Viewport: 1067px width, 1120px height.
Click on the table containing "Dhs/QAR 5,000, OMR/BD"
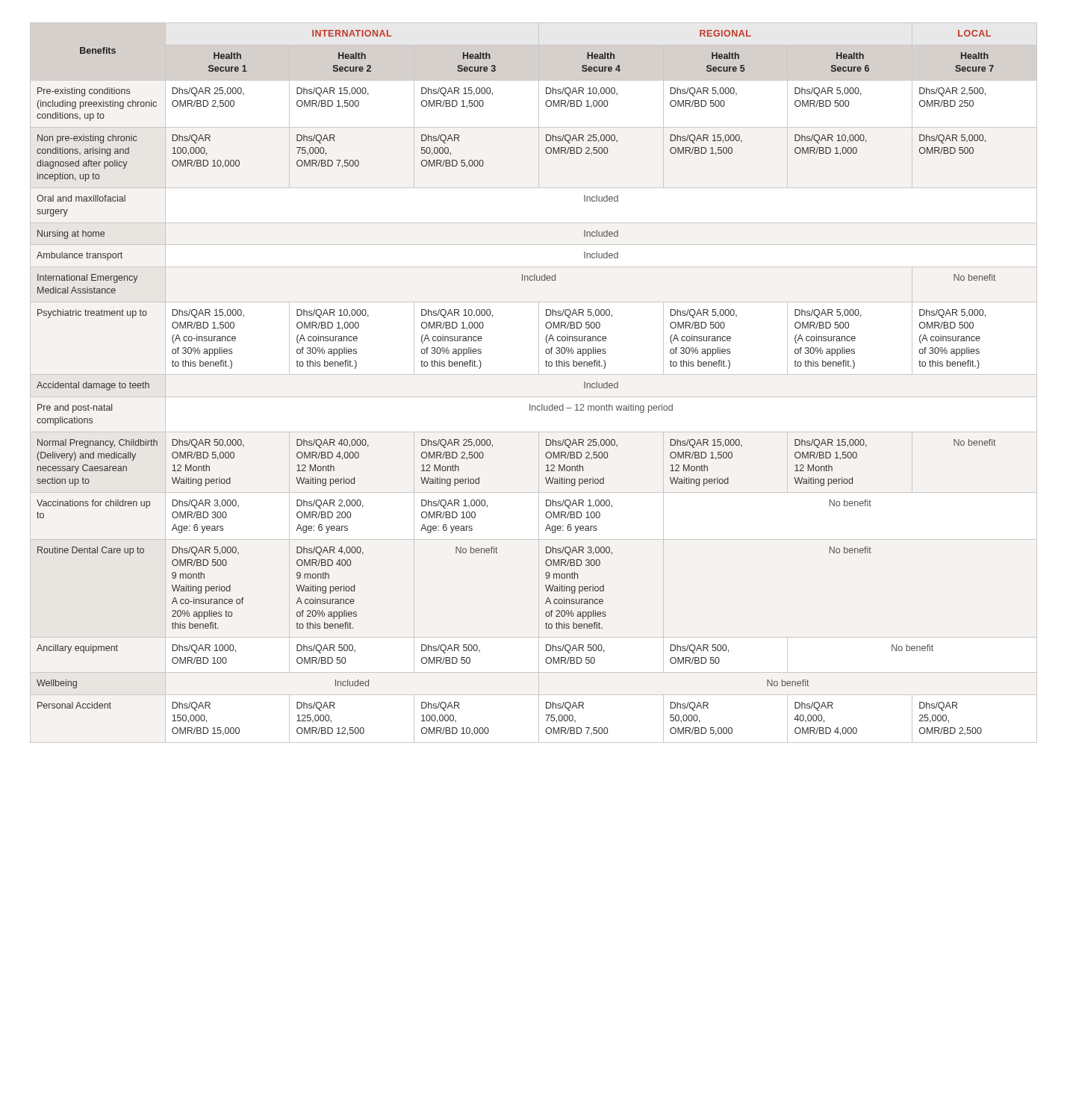pyautogui.click(x=534, y=382)
